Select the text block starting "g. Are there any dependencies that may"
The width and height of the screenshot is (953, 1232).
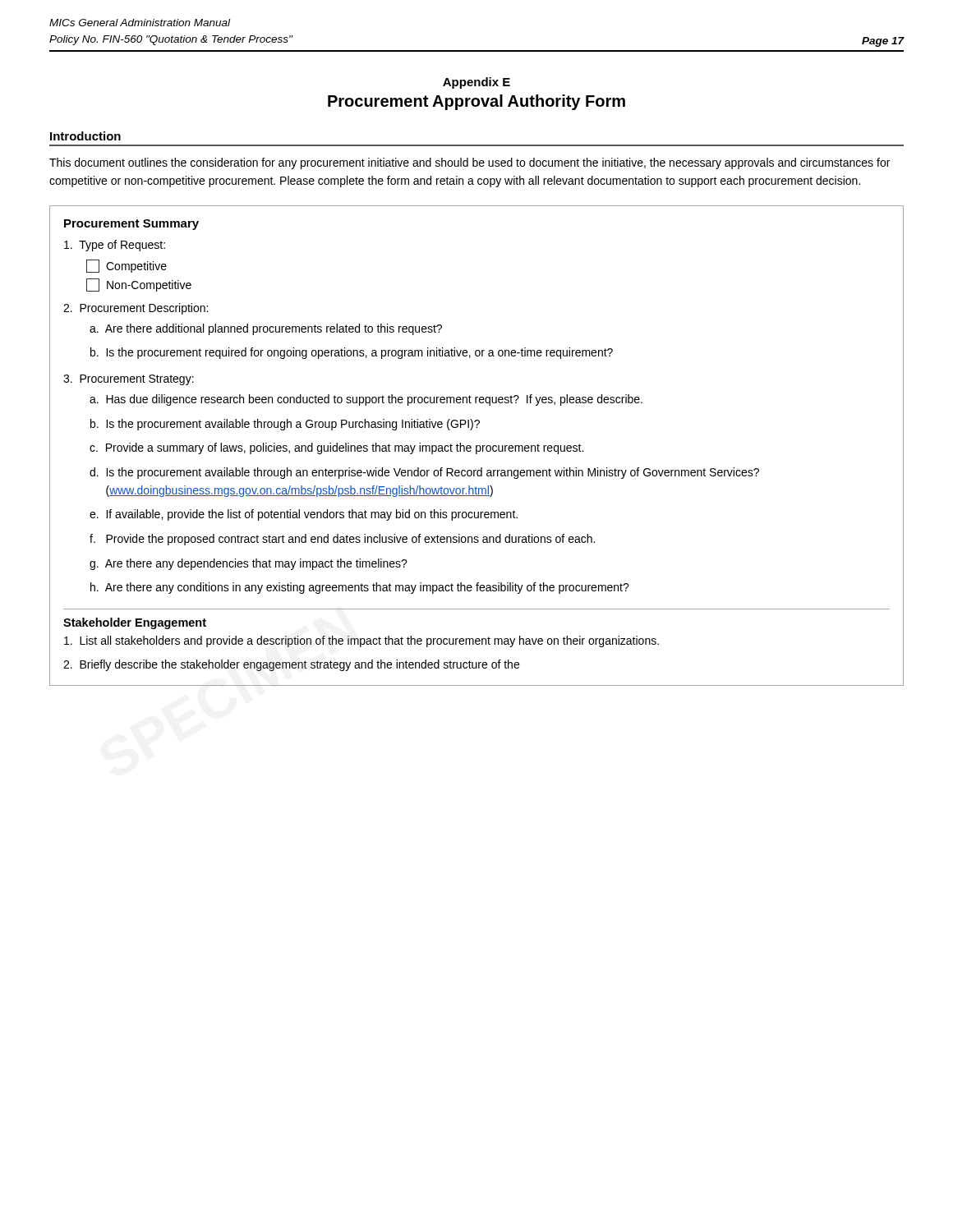(x=248, y=563)
